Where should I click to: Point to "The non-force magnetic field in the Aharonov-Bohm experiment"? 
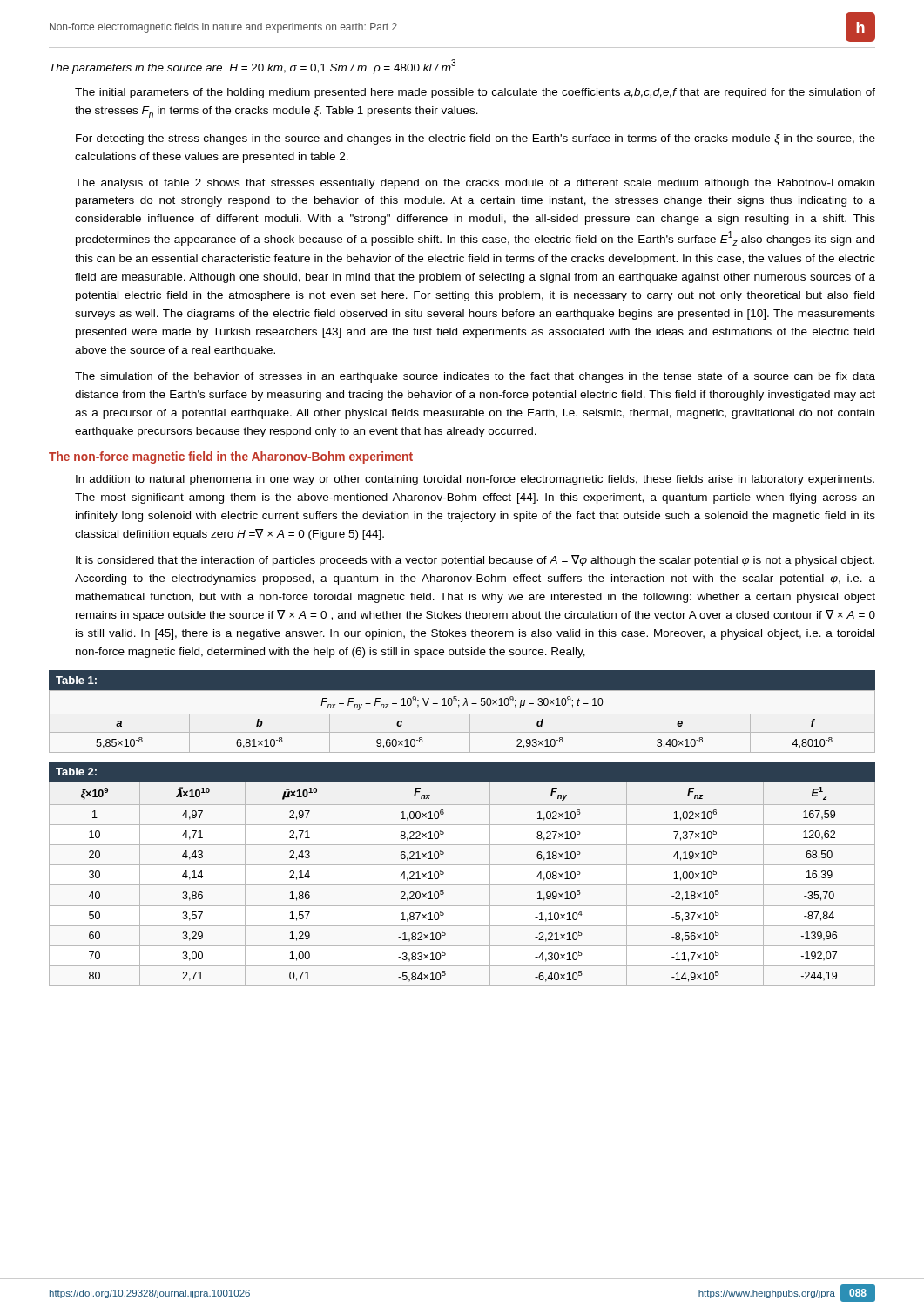point(231,457)
